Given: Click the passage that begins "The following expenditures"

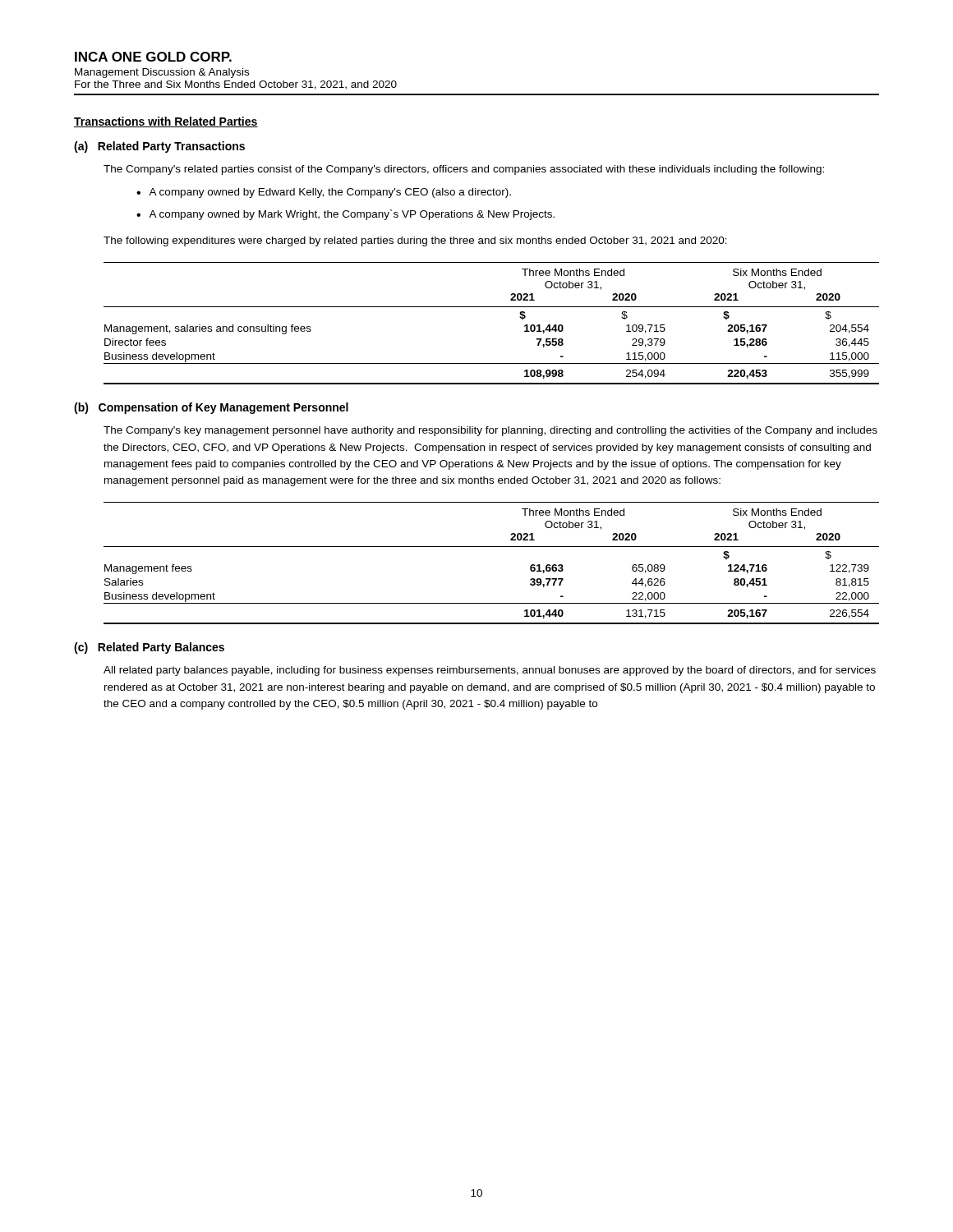Looking at the screenshot, I should click(x=416, y=240).
